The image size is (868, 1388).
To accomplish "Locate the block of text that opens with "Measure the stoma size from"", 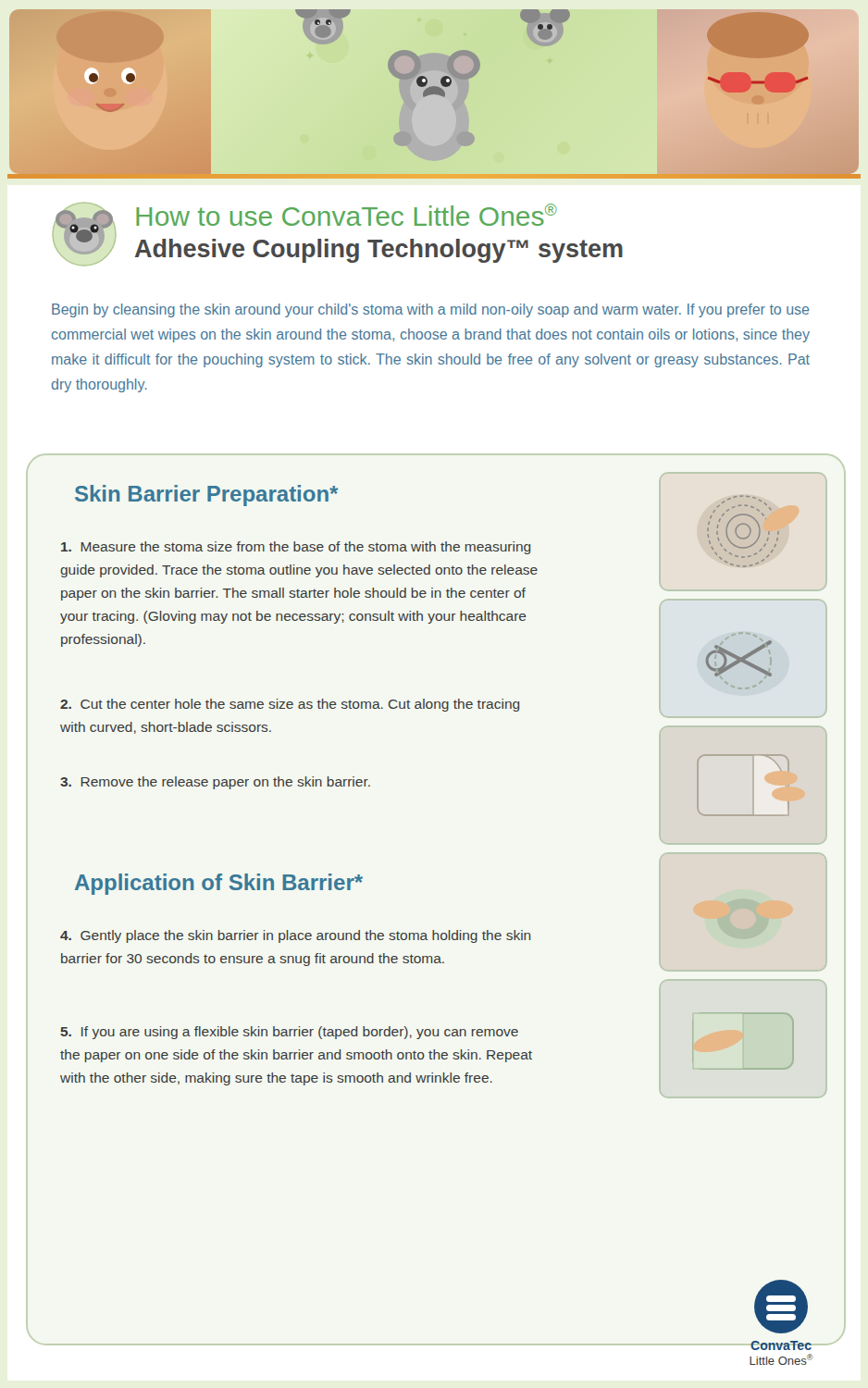I will [299, 593].
